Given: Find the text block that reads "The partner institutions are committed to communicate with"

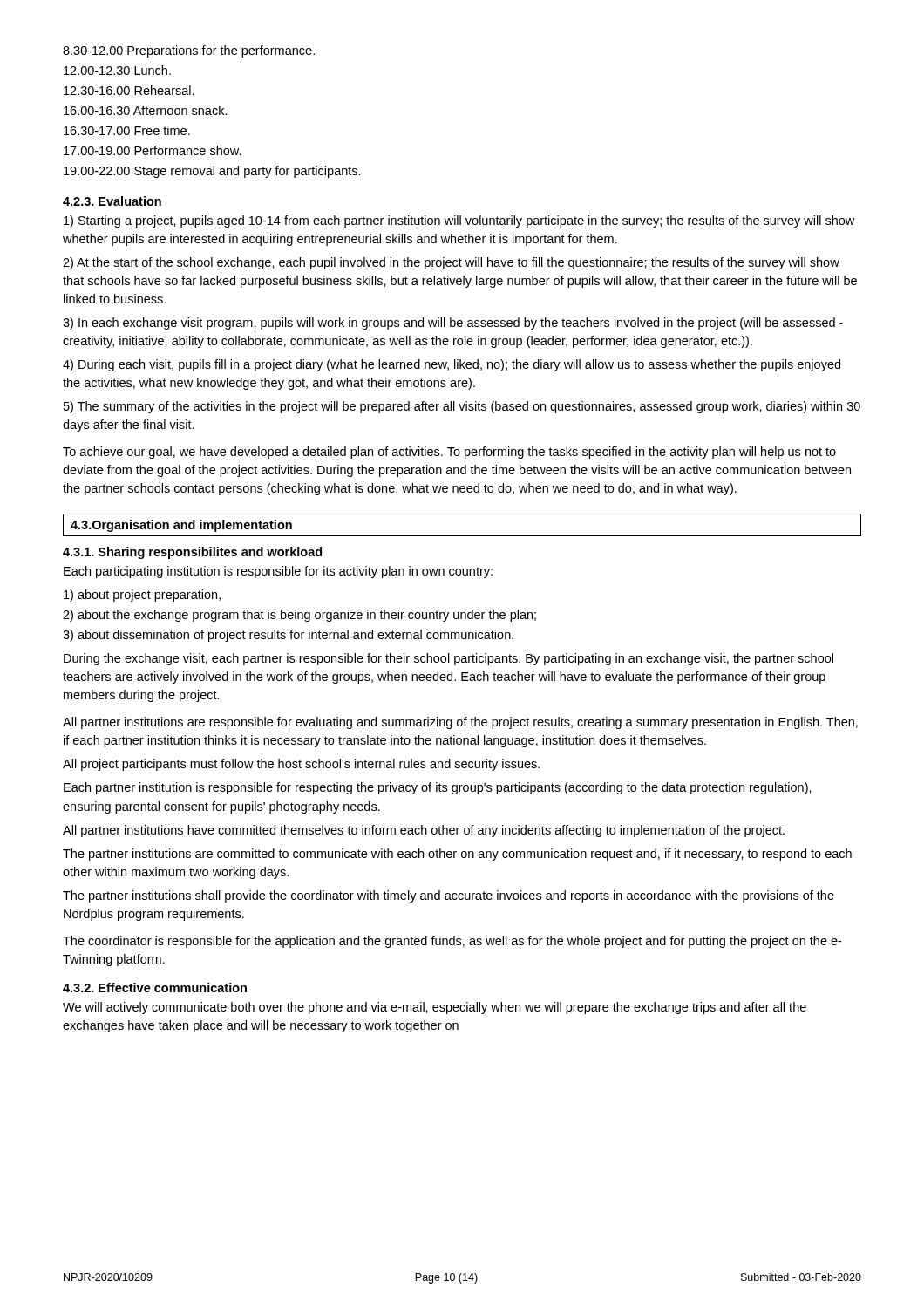Looking at the screenshot, I should pos(462,863).
